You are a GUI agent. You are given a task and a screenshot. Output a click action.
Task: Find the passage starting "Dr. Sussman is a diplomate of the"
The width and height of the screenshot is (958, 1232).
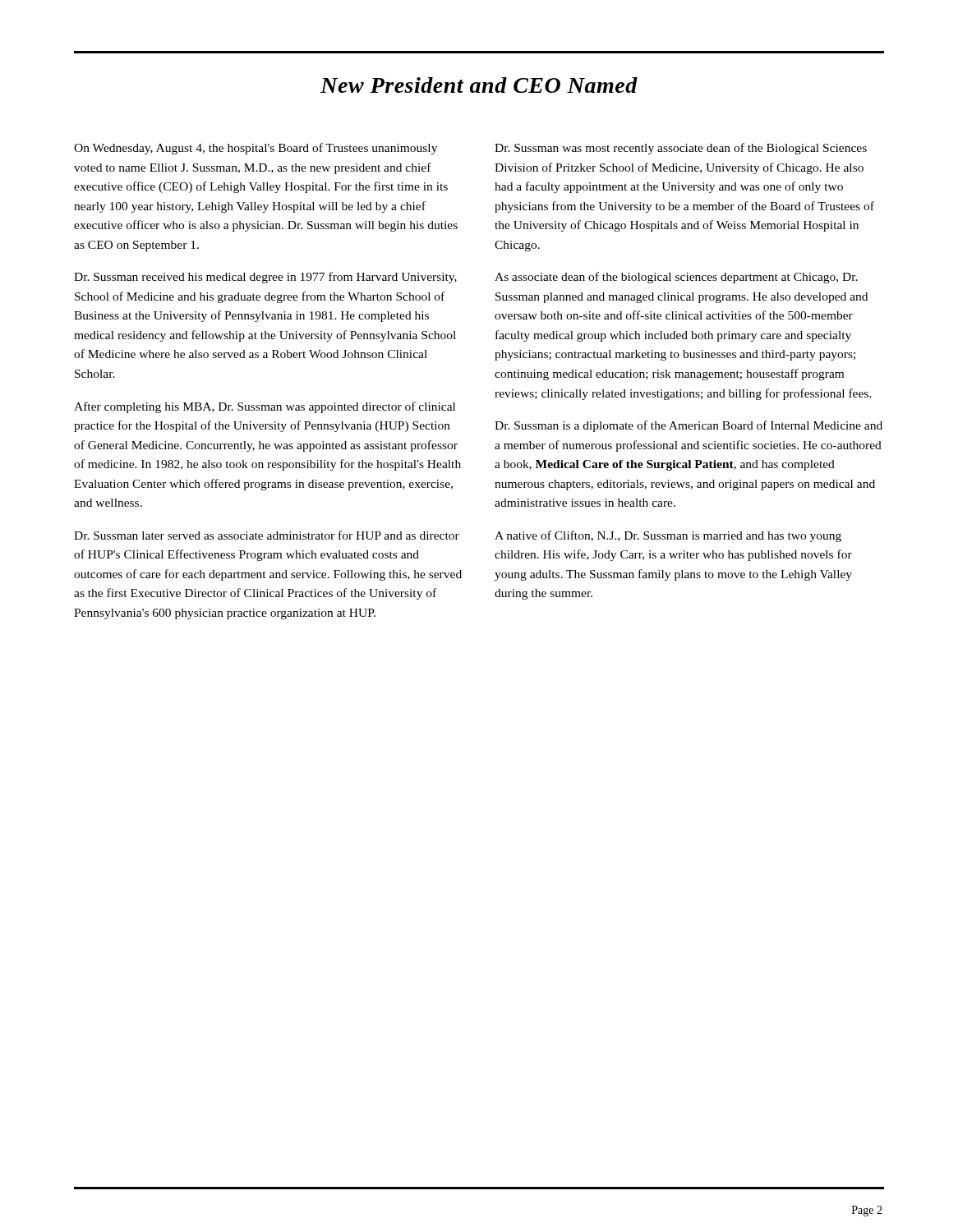tap(689, 464)
